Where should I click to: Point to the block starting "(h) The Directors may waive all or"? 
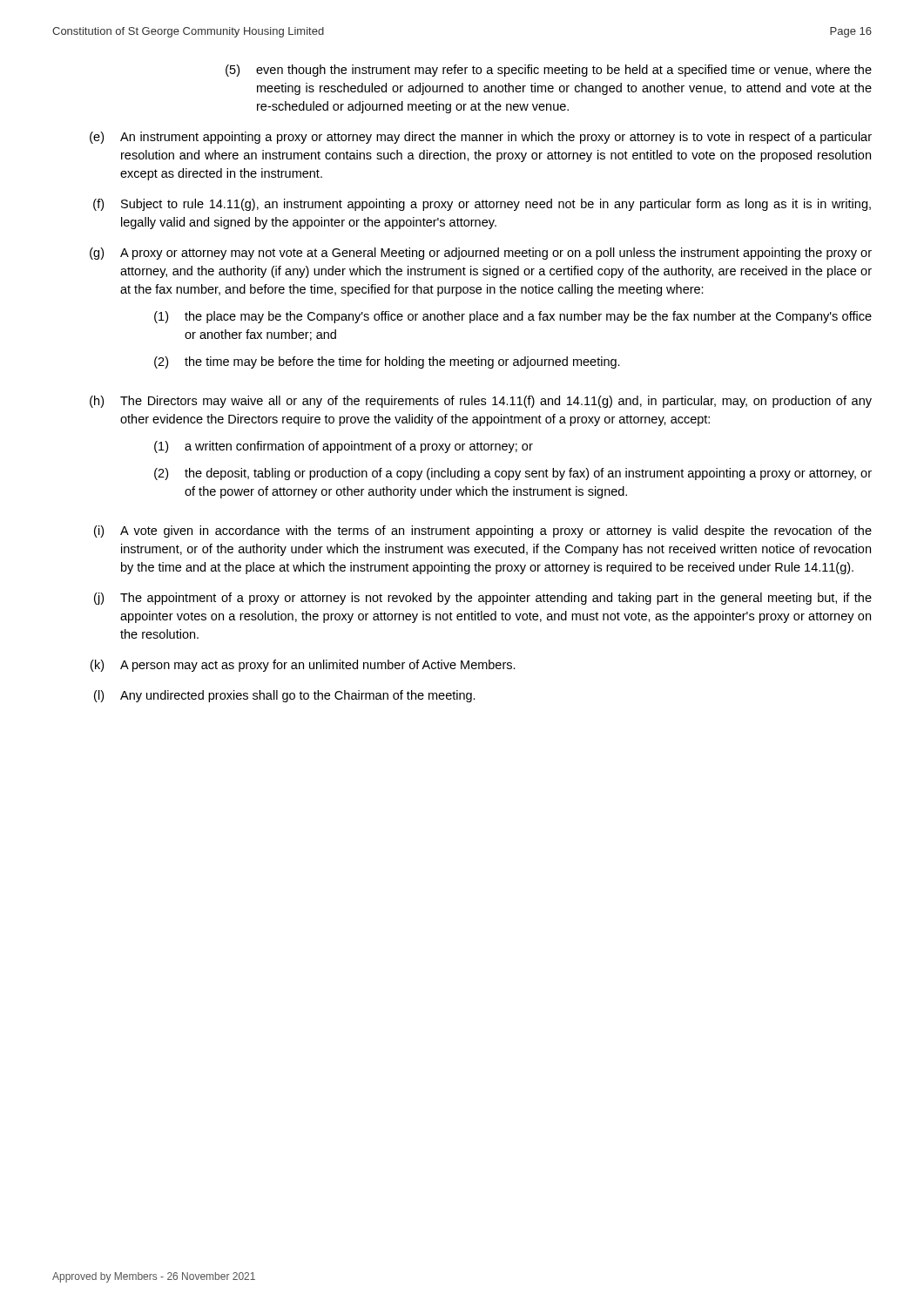point(462,451)
